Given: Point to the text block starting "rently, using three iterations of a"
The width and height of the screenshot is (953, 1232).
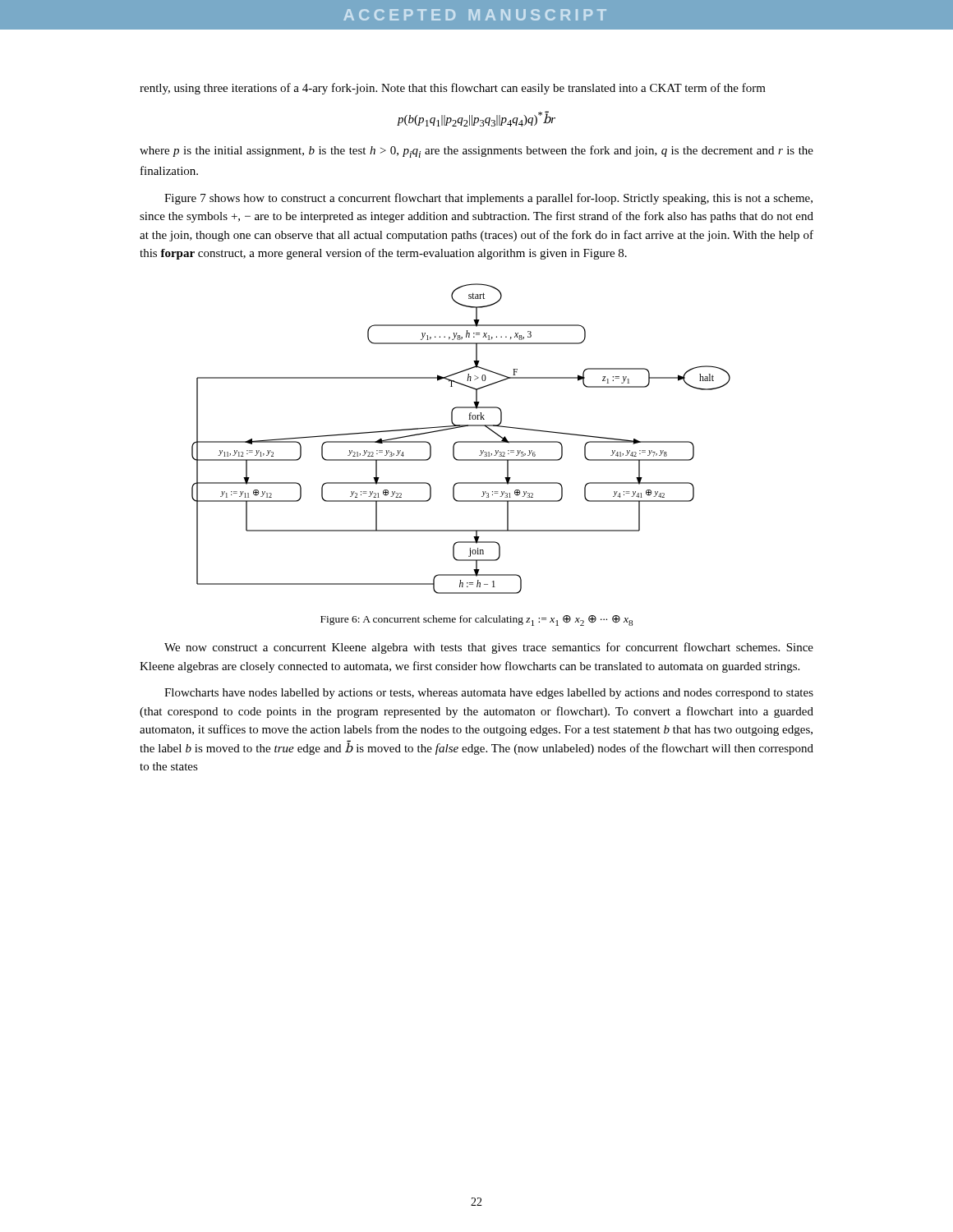Looking at the screenshot, I should click(x=453, y=88).
